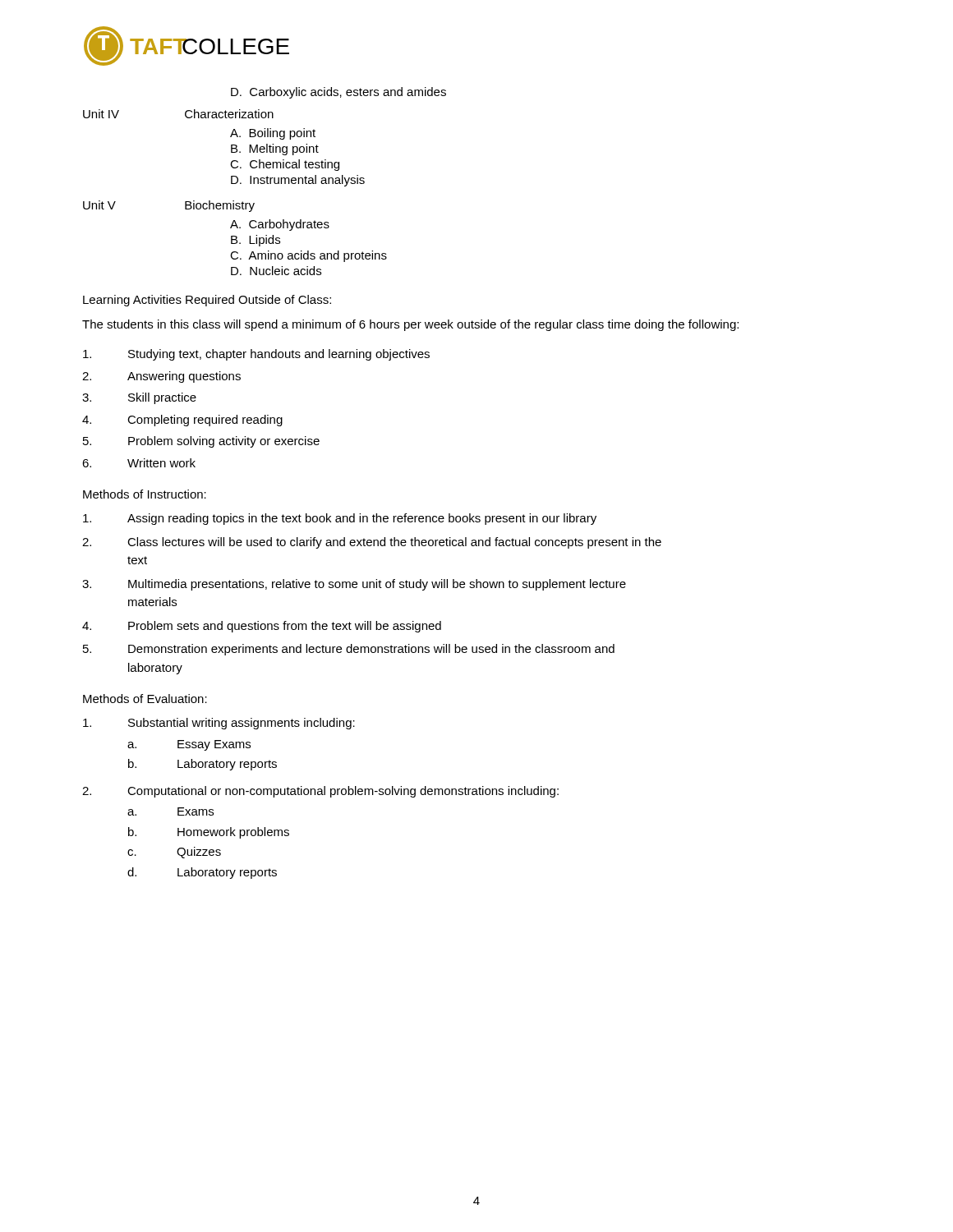Navigate to the passage starting "3. Skill practice"
Screen dimensions: 1232x953
pyautogui.click(x=139, y=398)
